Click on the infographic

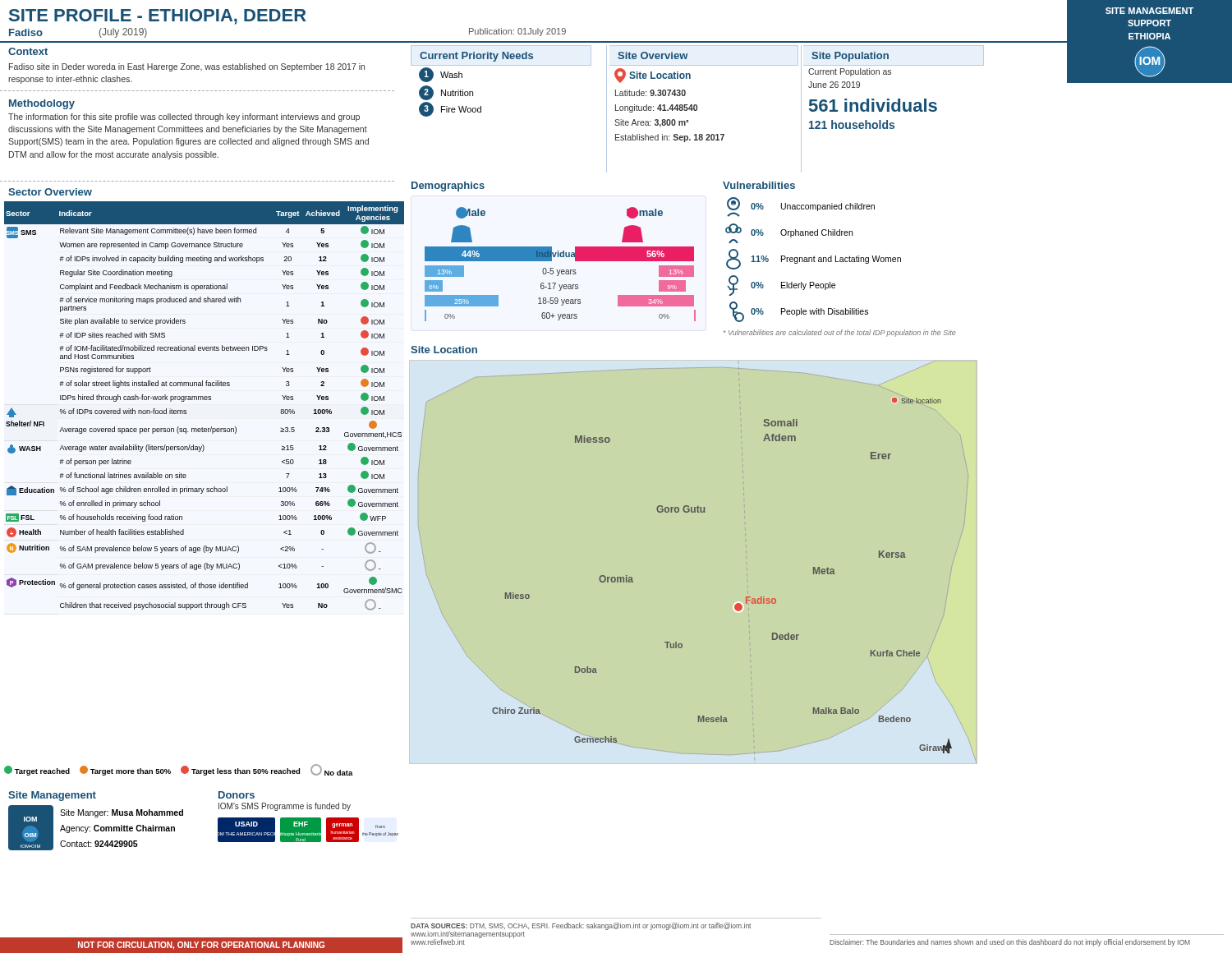[x=558, y=263]
